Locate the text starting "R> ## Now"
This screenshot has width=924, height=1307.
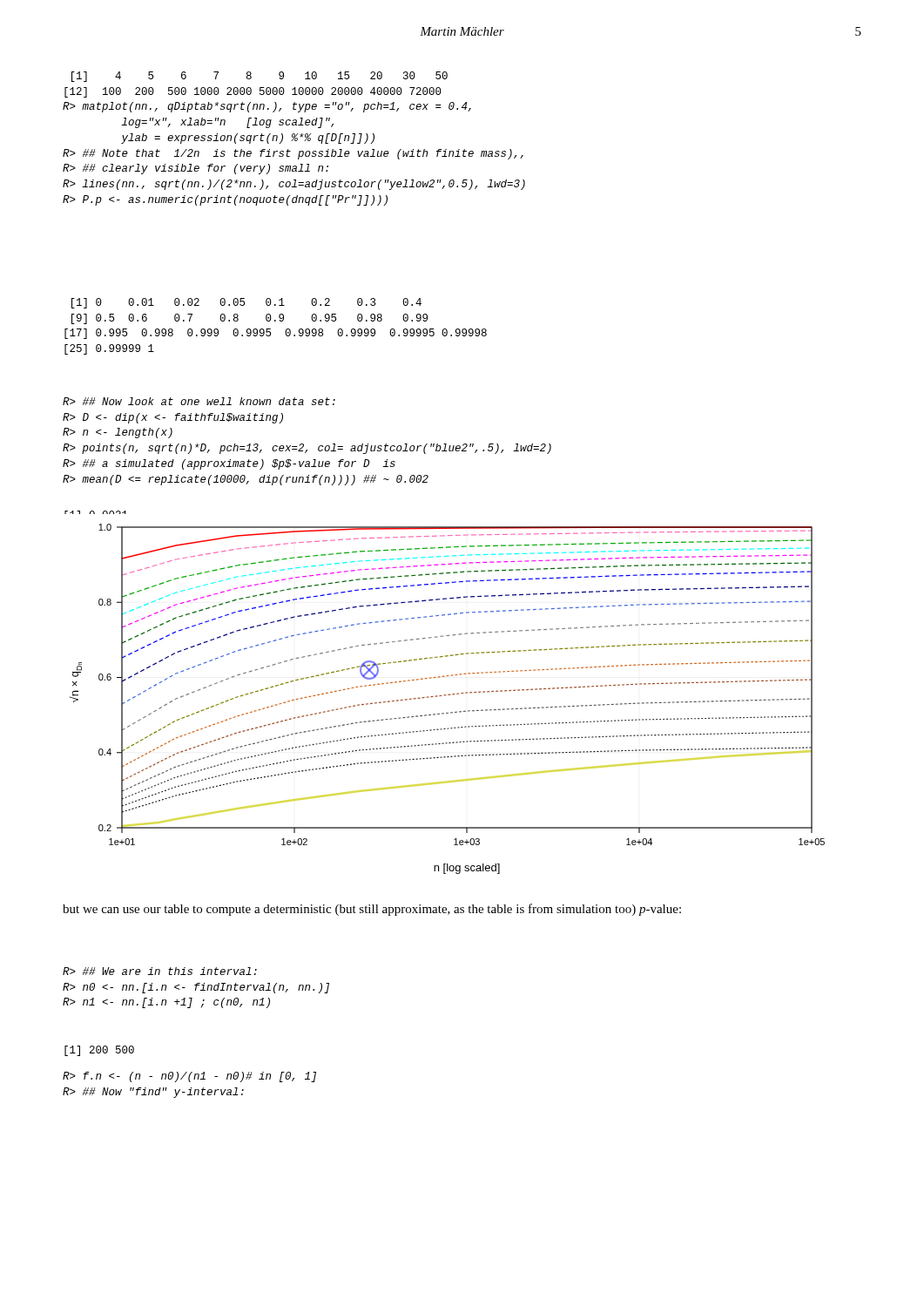point(308,449)
